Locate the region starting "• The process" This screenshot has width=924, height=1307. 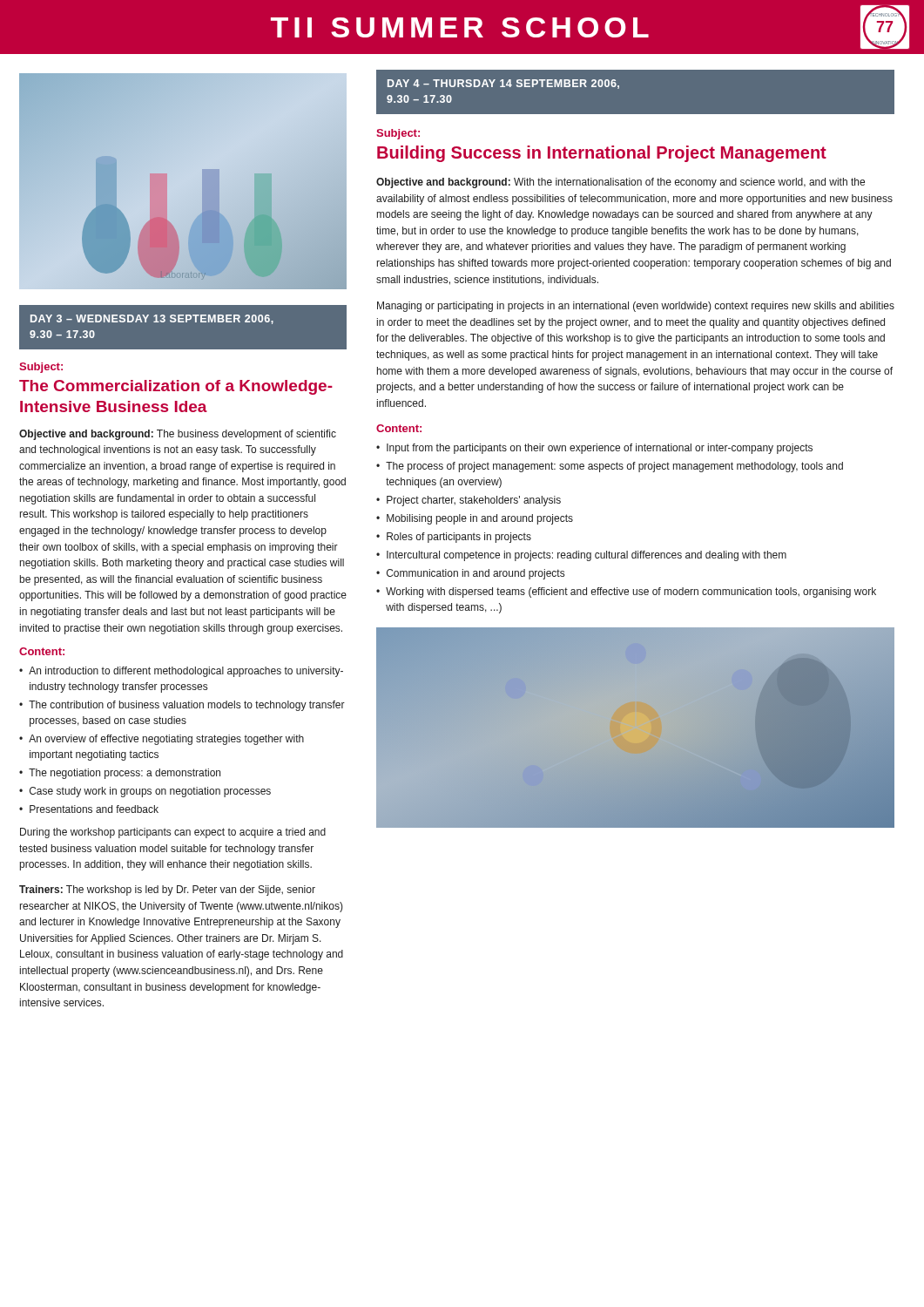(635, 474)
